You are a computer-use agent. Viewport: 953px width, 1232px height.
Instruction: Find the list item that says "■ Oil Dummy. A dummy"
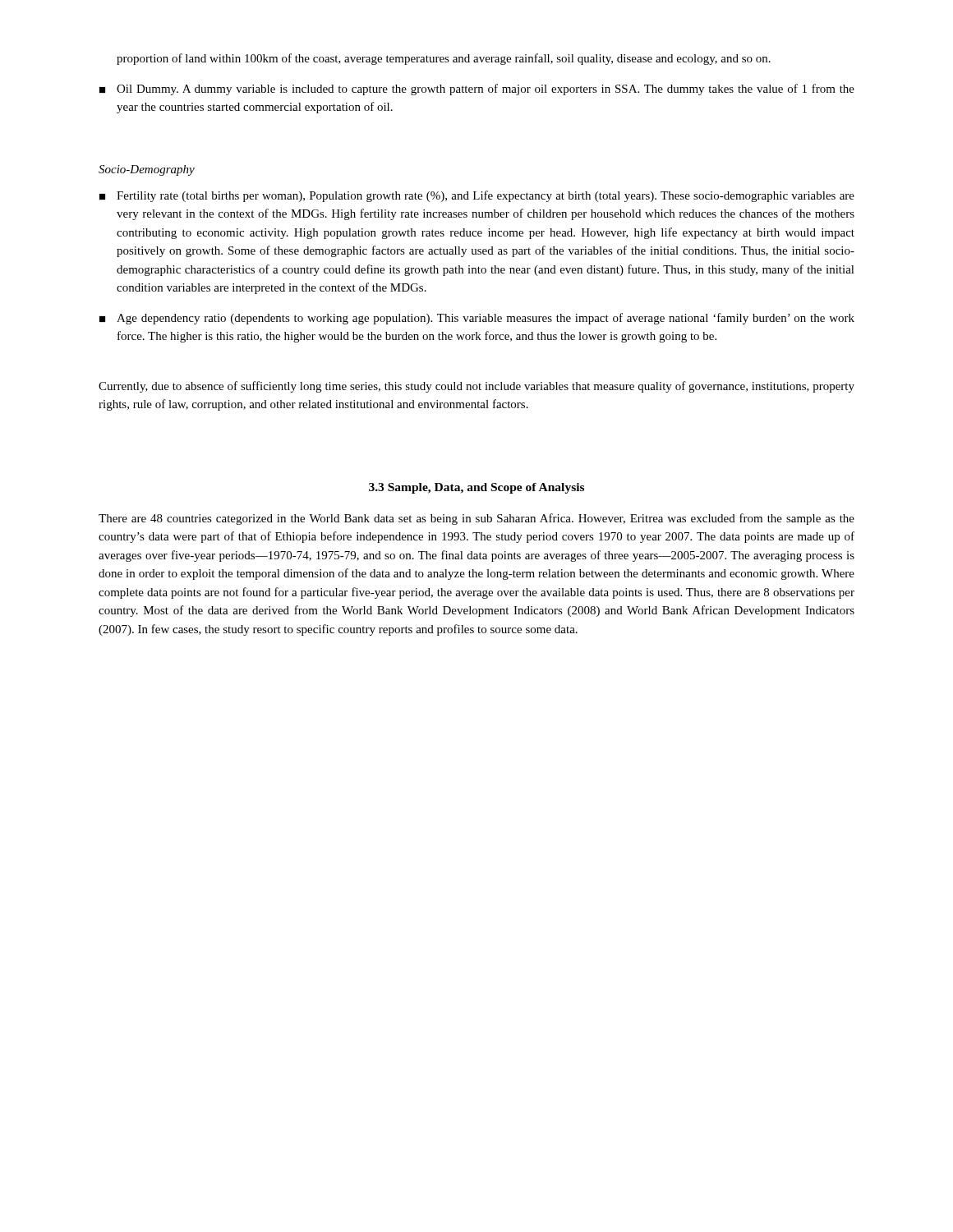coord(476,98)
